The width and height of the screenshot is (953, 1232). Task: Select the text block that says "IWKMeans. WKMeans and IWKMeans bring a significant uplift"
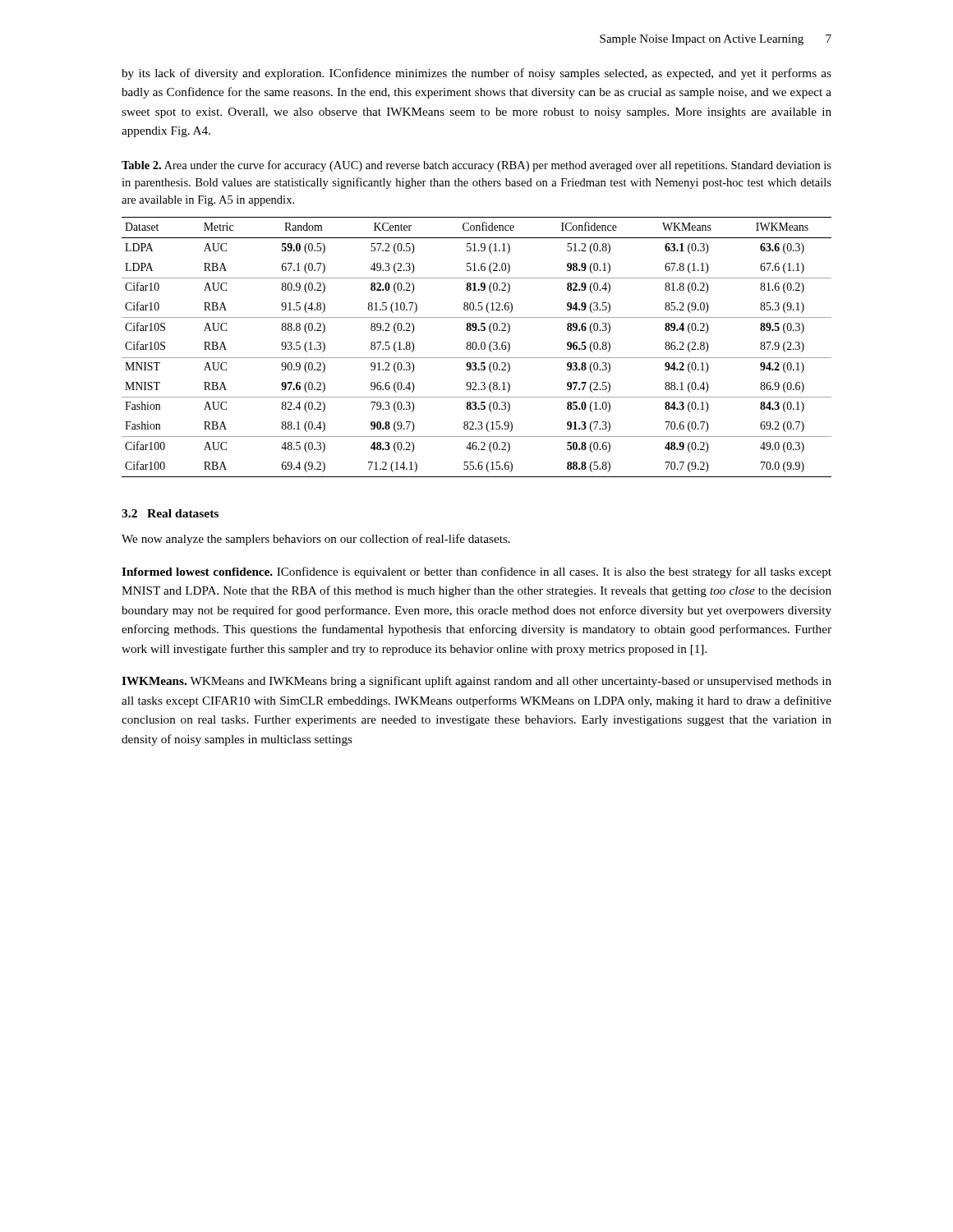click(476, 710)
